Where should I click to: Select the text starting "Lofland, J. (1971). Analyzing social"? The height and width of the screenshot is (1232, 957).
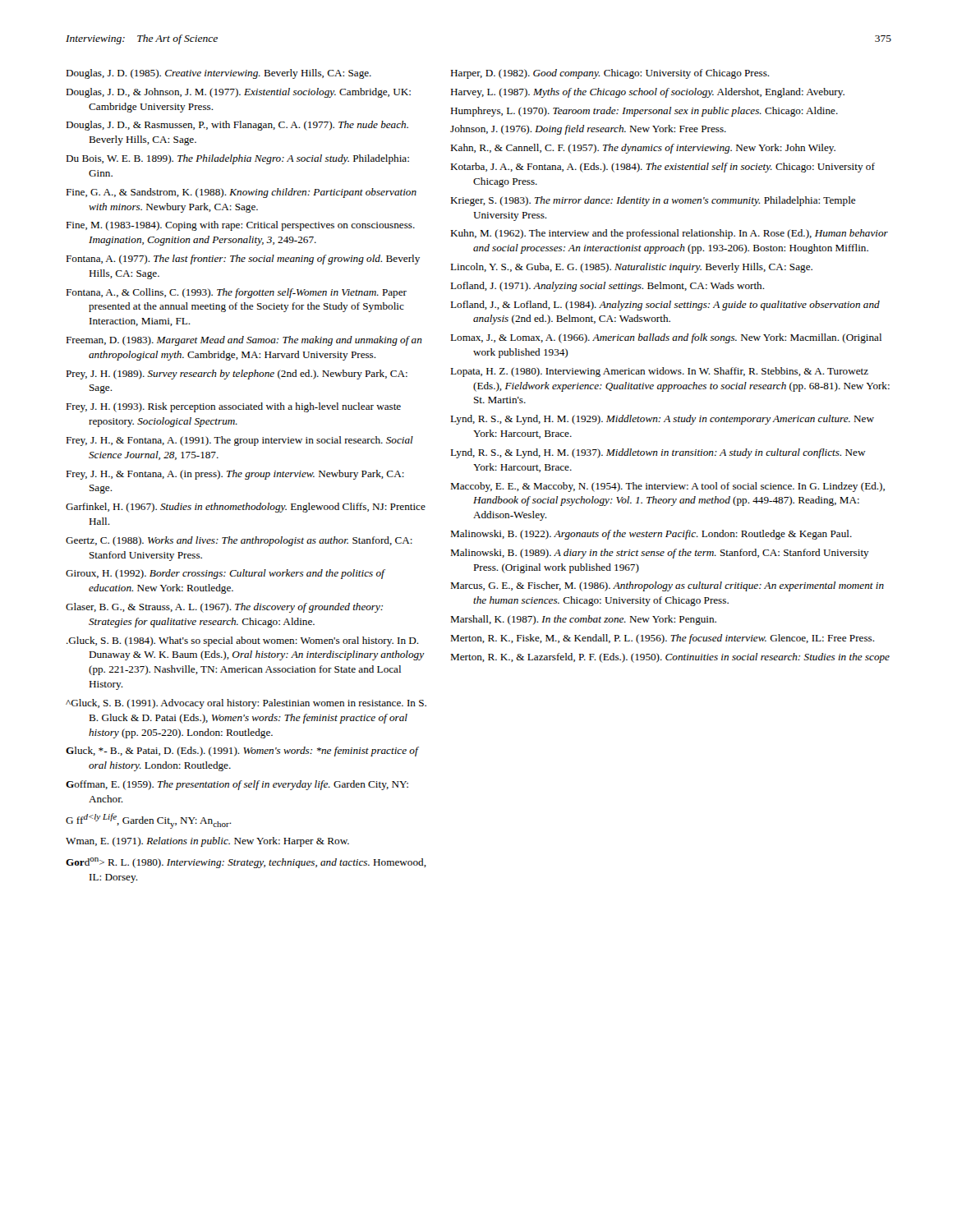(607, 285)
